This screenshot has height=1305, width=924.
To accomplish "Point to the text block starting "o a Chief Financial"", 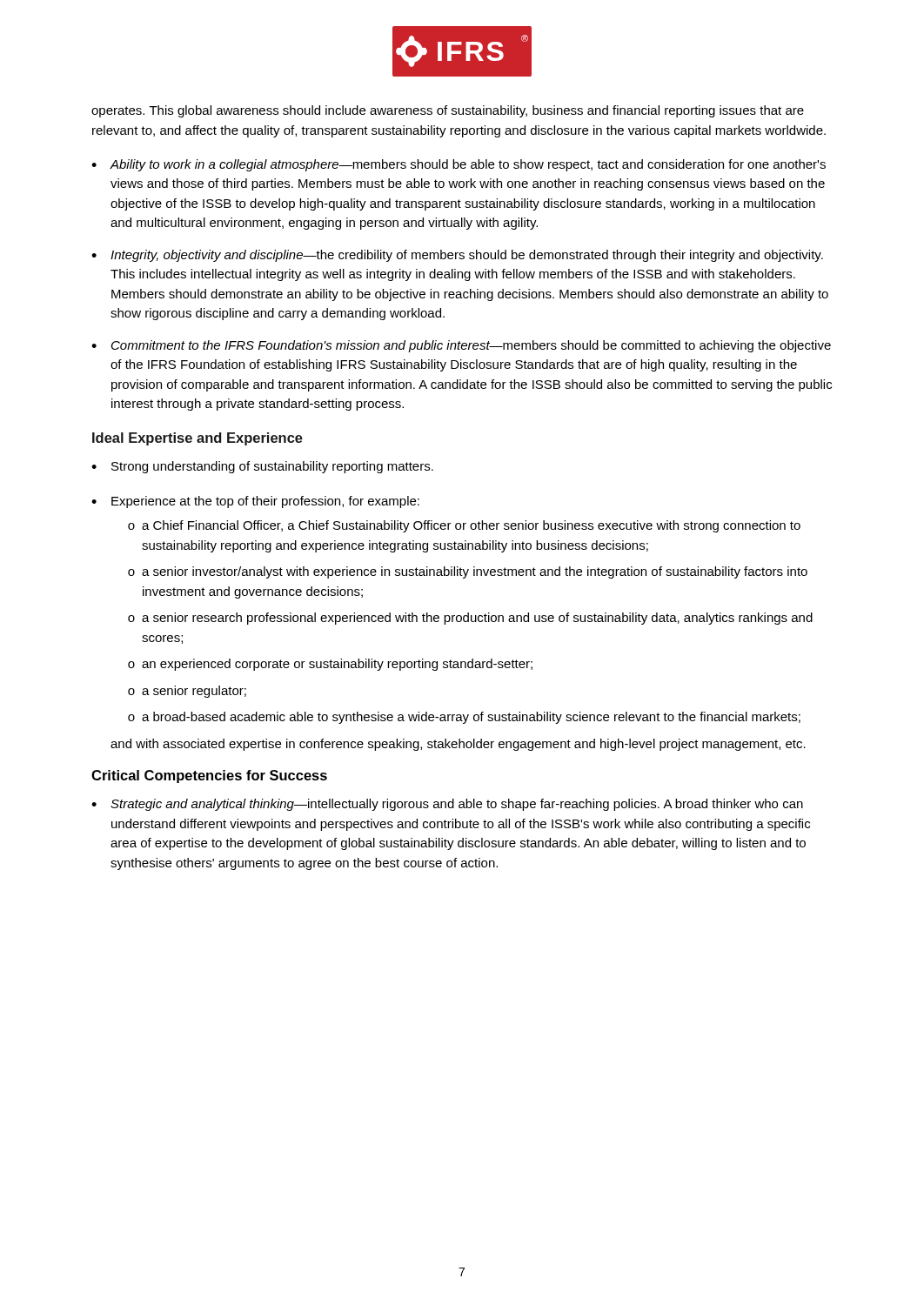I will (472, 535).
